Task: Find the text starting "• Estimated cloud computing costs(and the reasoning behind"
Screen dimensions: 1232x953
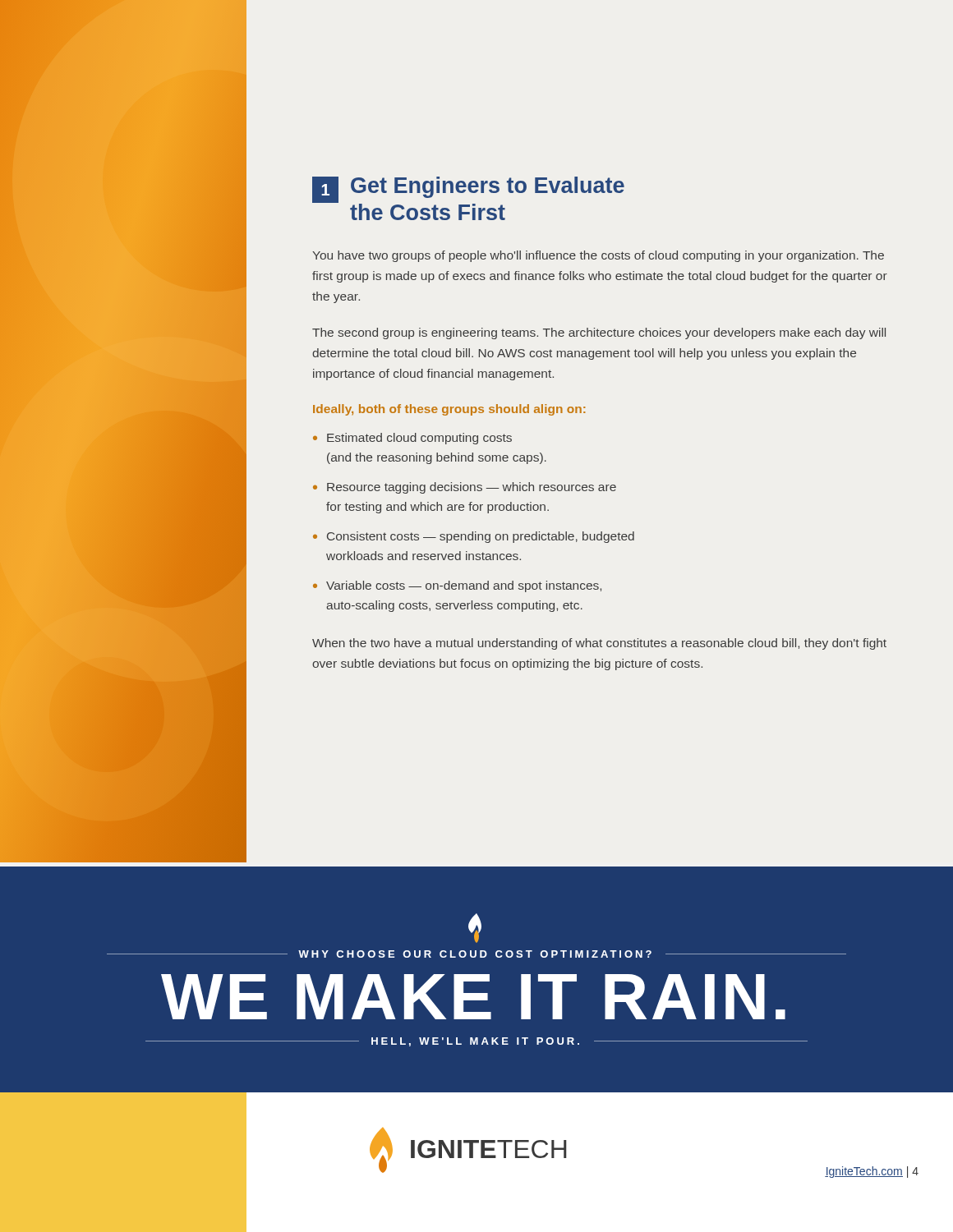Action: point(430,448)
